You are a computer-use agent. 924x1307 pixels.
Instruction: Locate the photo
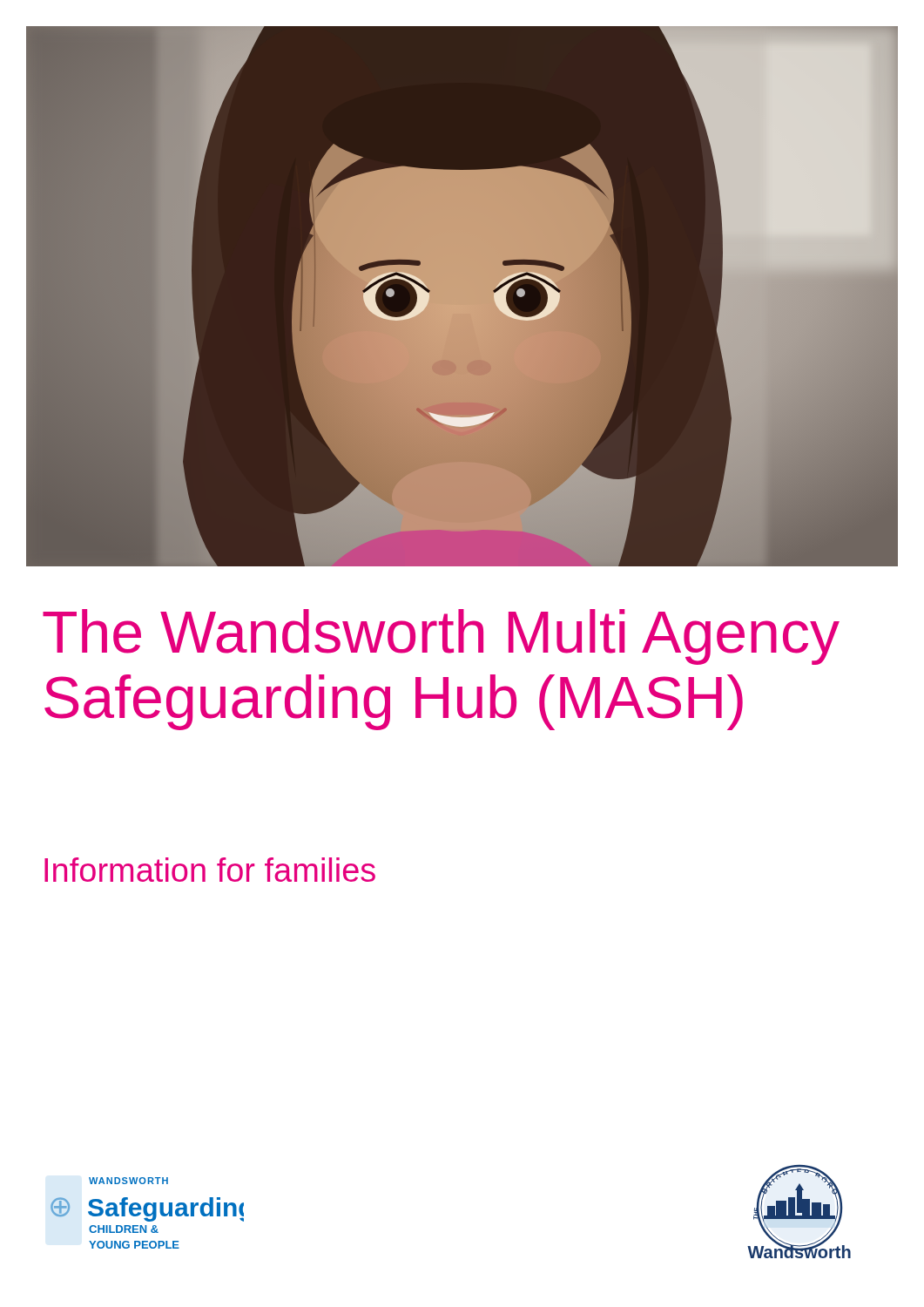pyautogui.click(x=462, y=296)
